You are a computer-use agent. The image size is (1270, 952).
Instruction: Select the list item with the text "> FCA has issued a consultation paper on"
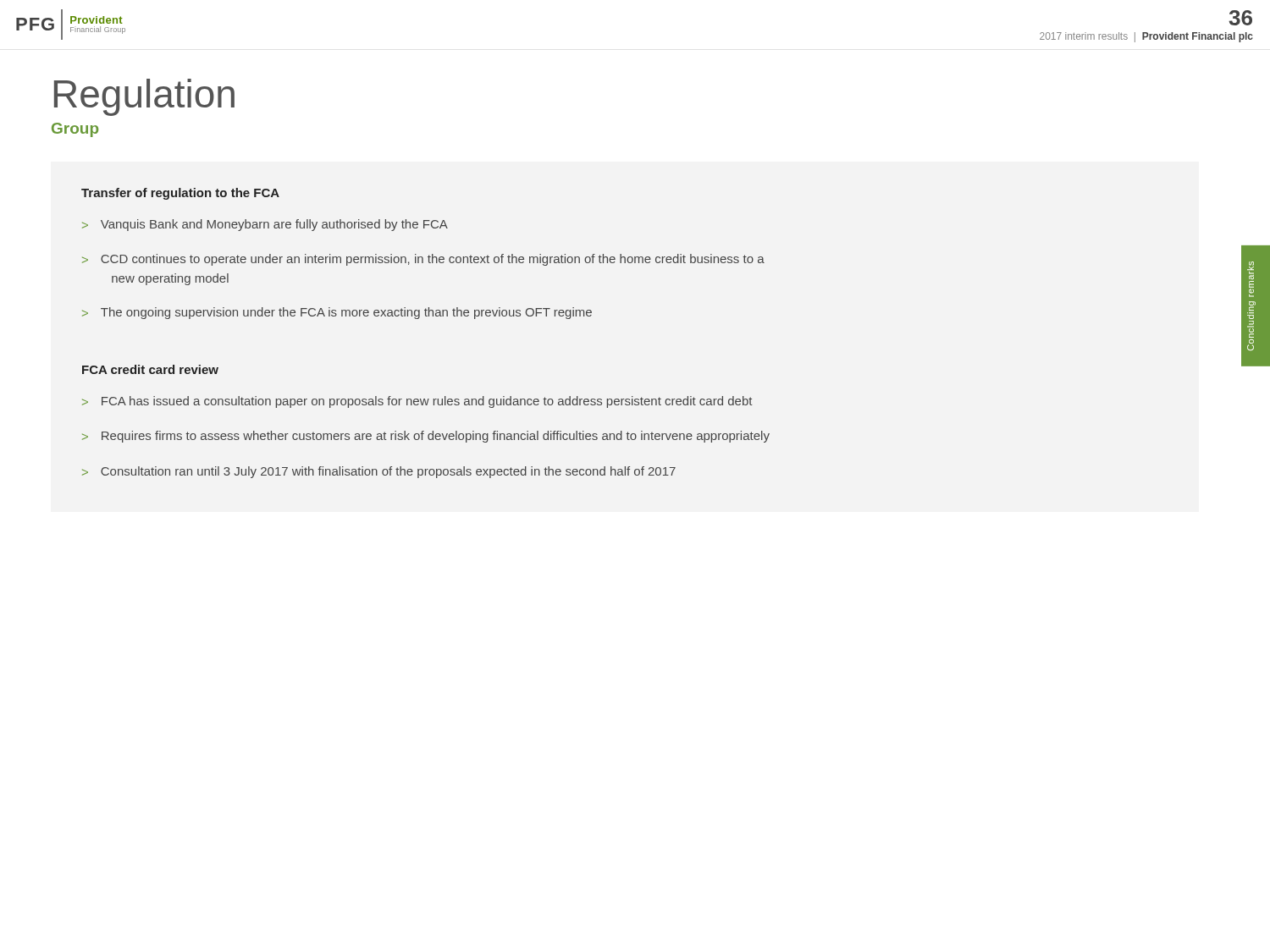click(x=417, y=401)
